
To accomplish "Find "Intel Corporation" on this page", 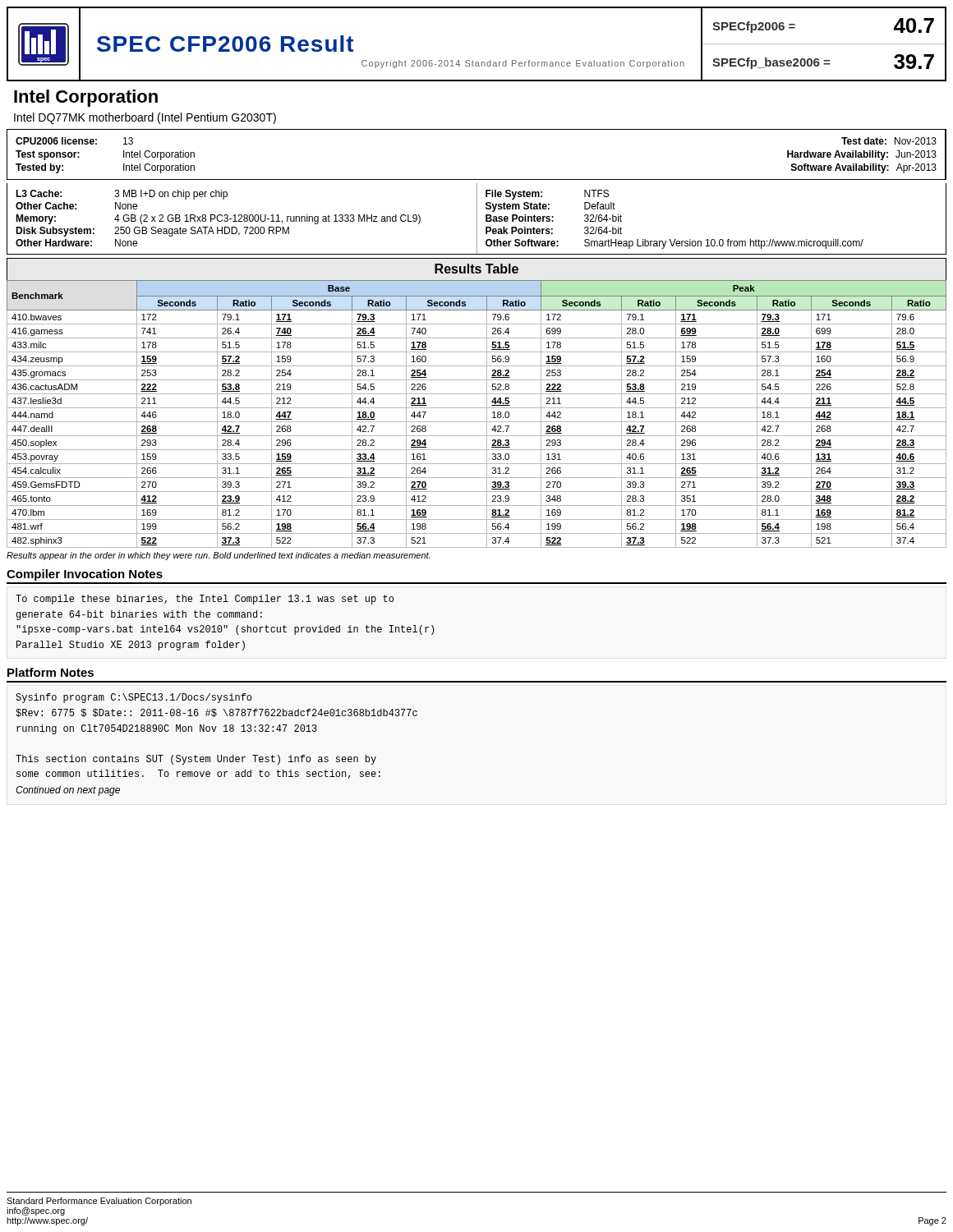I will click(x=86, y=97).
